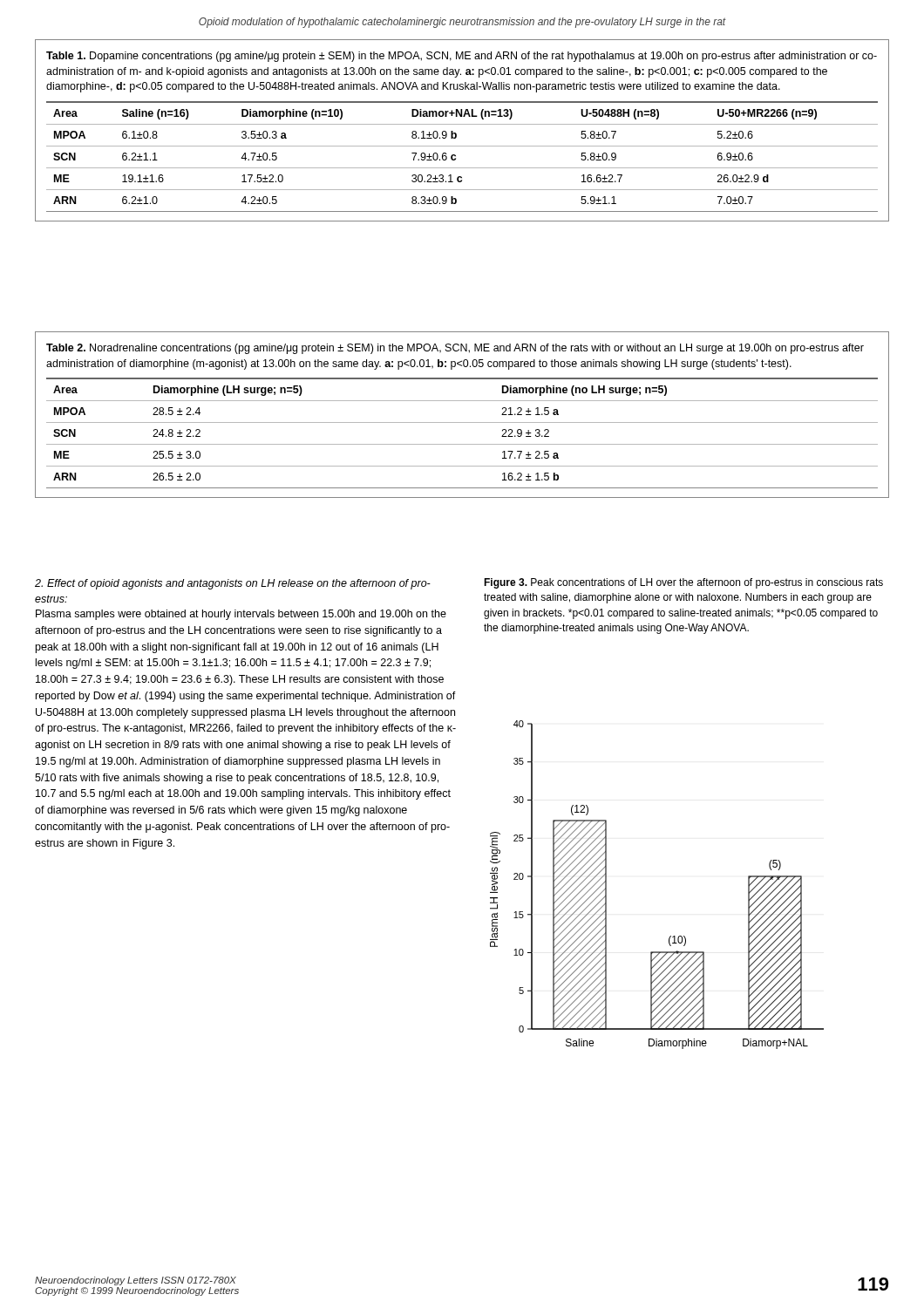The width and height of the screenshot is (924, 1308).
Task: Select the element starting "Table 1. Dopamine concentrations (pg amine/μg protein"
Action: coord(462,71)
